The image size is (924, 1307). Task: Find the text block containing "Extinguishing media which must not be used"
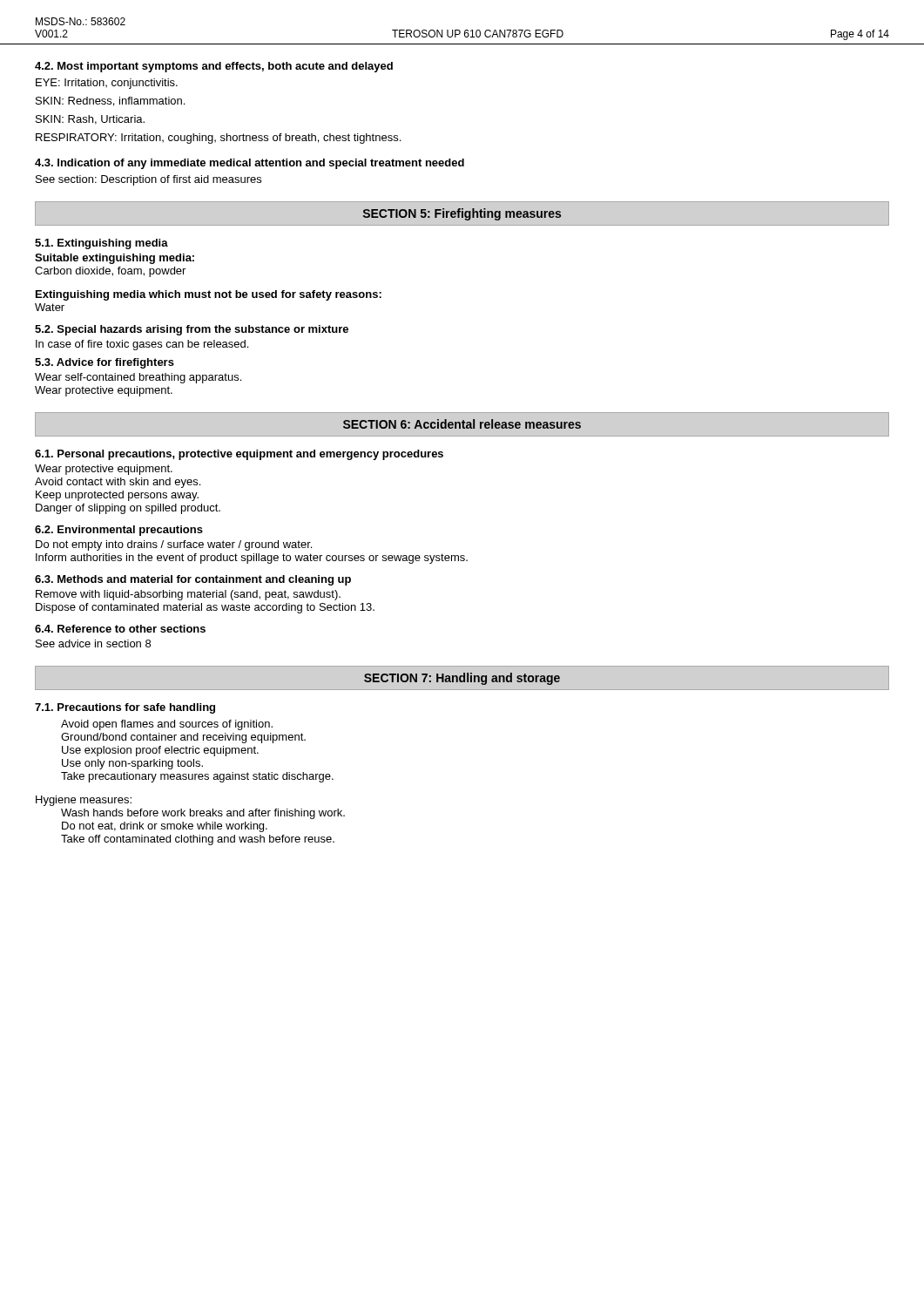point(208,301)
